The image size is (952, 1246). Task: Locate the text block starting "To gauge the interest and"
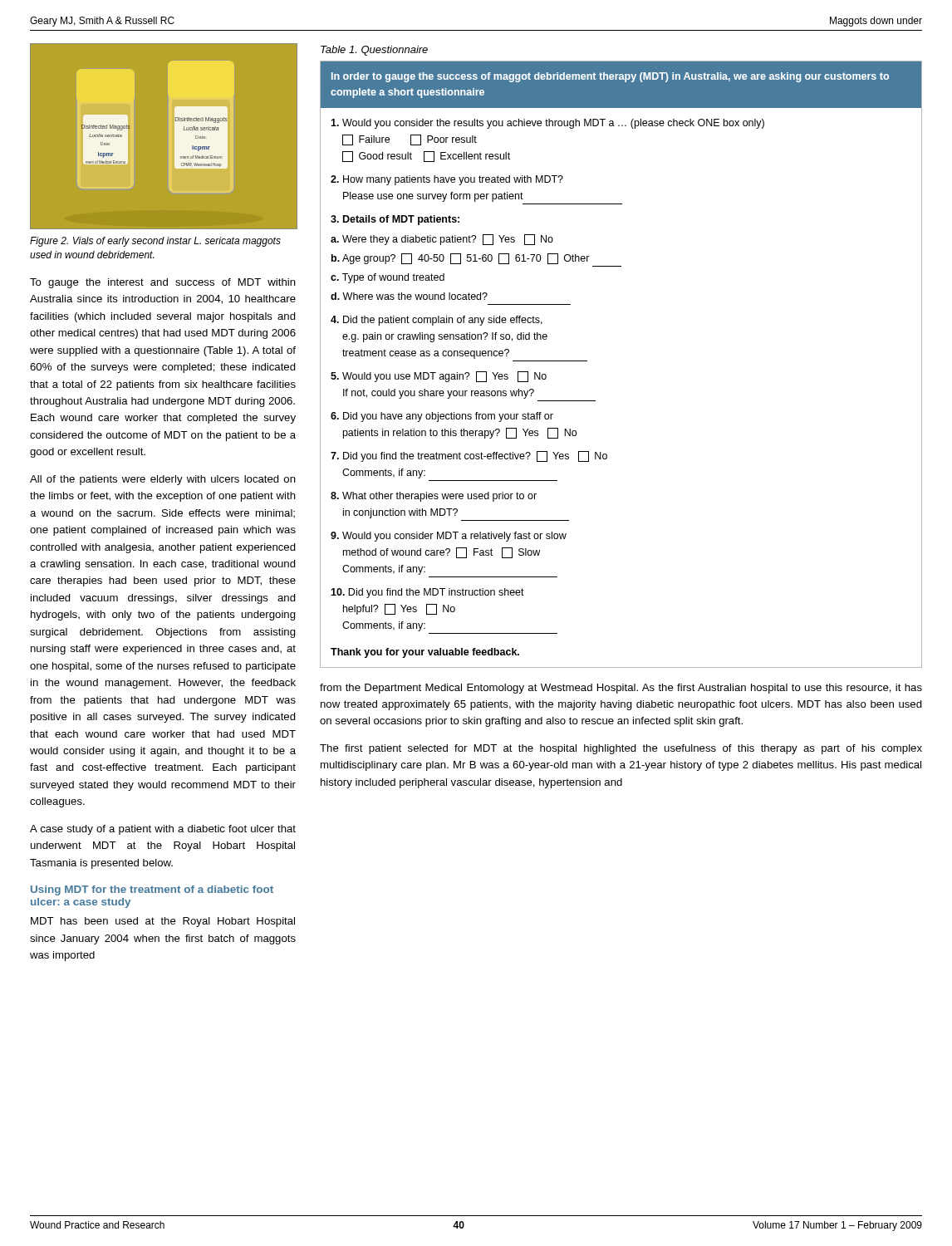(163, 367)
